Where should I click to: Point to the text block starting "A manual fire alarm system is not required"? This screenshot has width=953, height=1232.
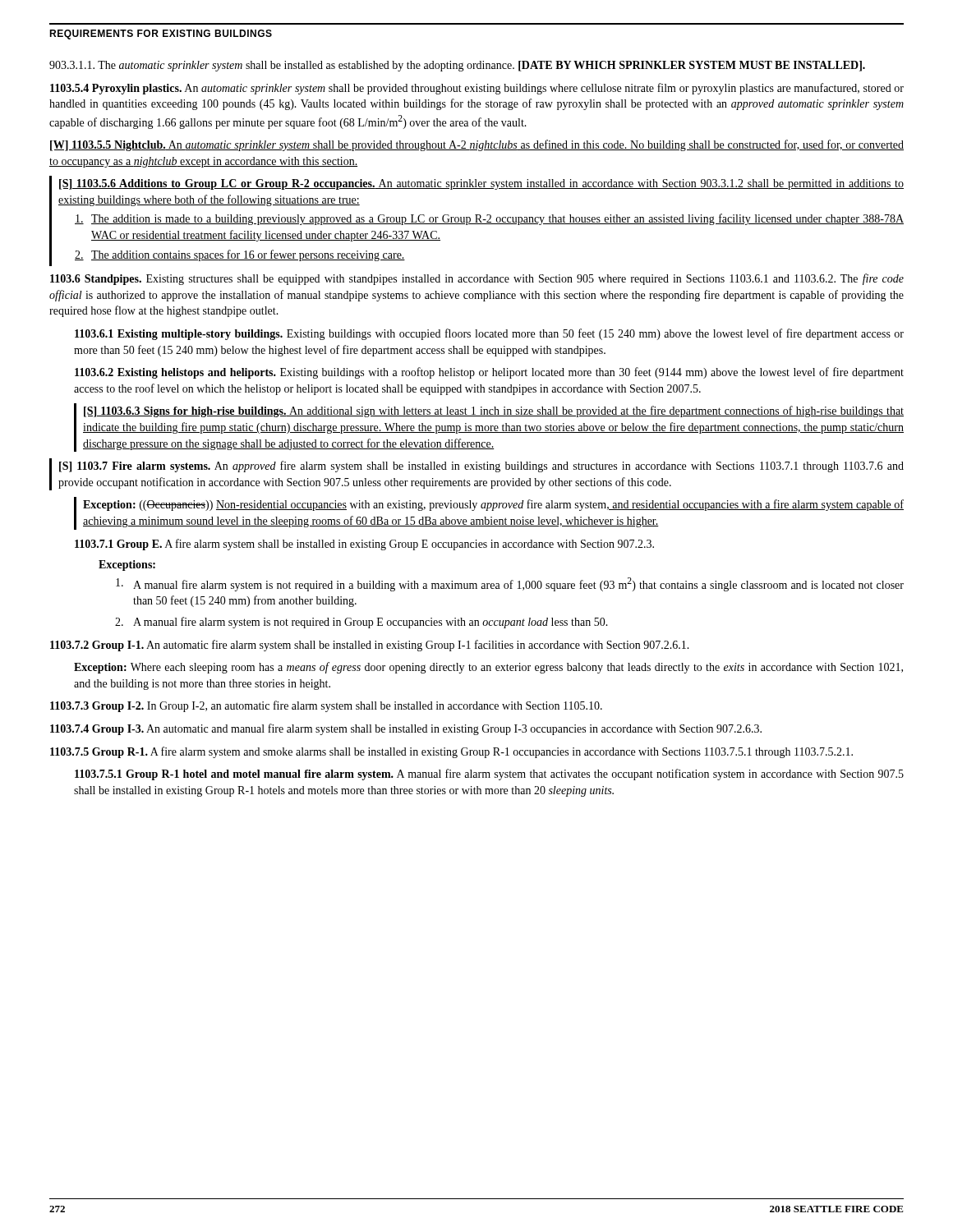(x=509, y=592)
